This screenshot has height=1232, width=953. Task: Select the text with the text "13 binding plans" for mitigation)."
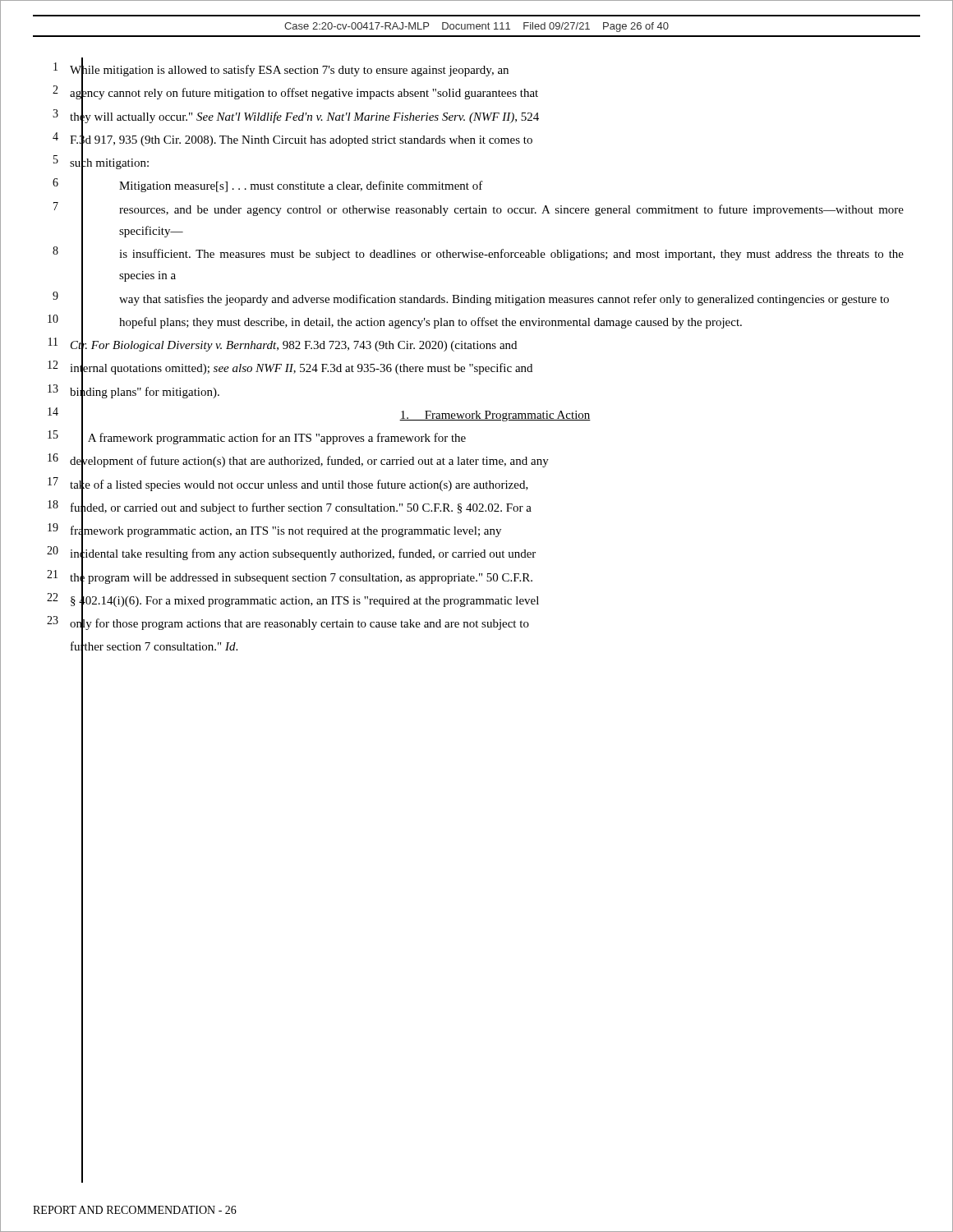[134, 391]
